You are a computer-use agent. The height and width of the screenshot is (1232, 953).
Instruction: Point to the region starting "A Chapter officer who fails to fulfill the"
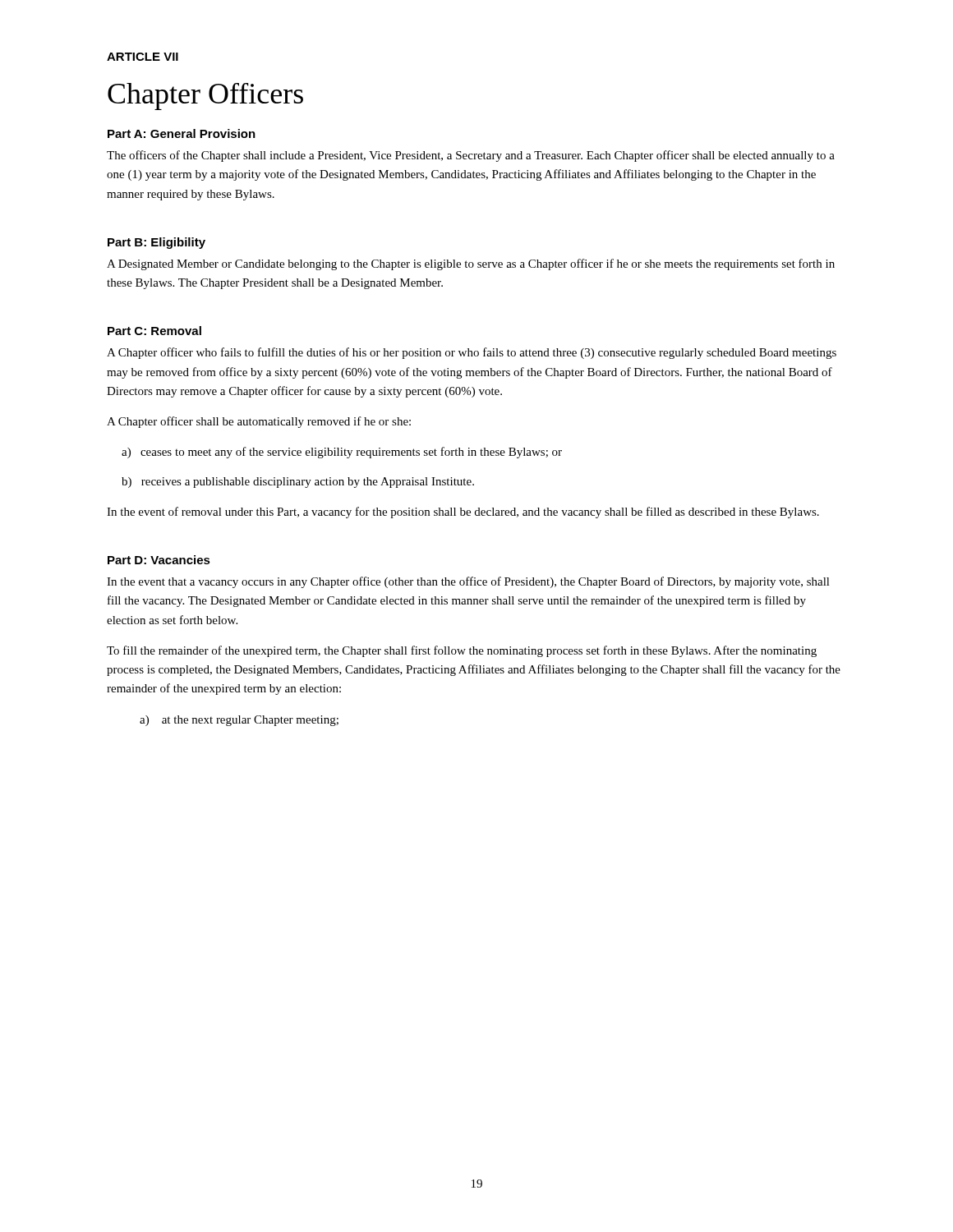(472, 372)
